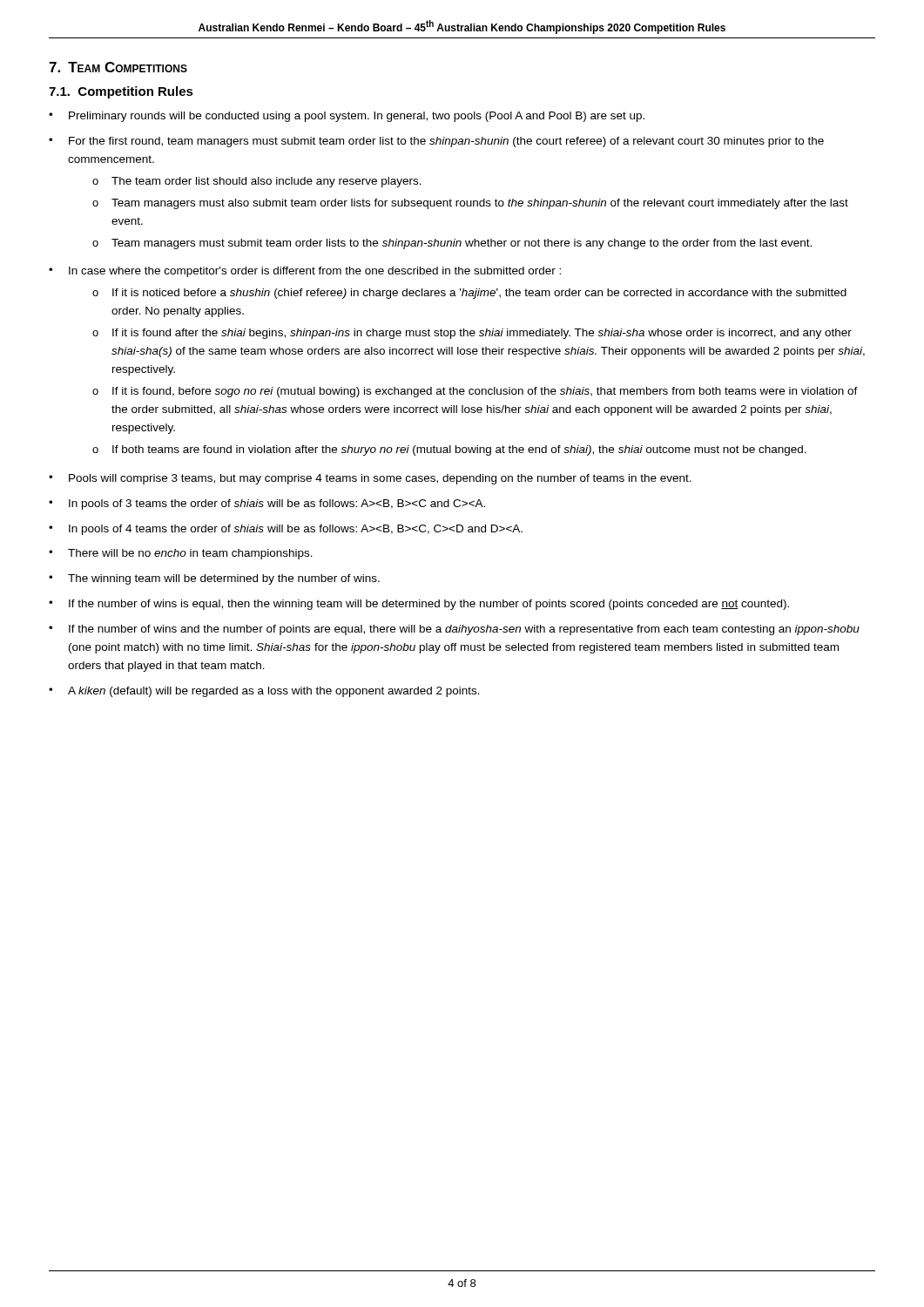Image resolution: width=924 pixels, height=1307 pixels.
Task: Find the passage starting "o If both teams"
Action: [484, 450]
